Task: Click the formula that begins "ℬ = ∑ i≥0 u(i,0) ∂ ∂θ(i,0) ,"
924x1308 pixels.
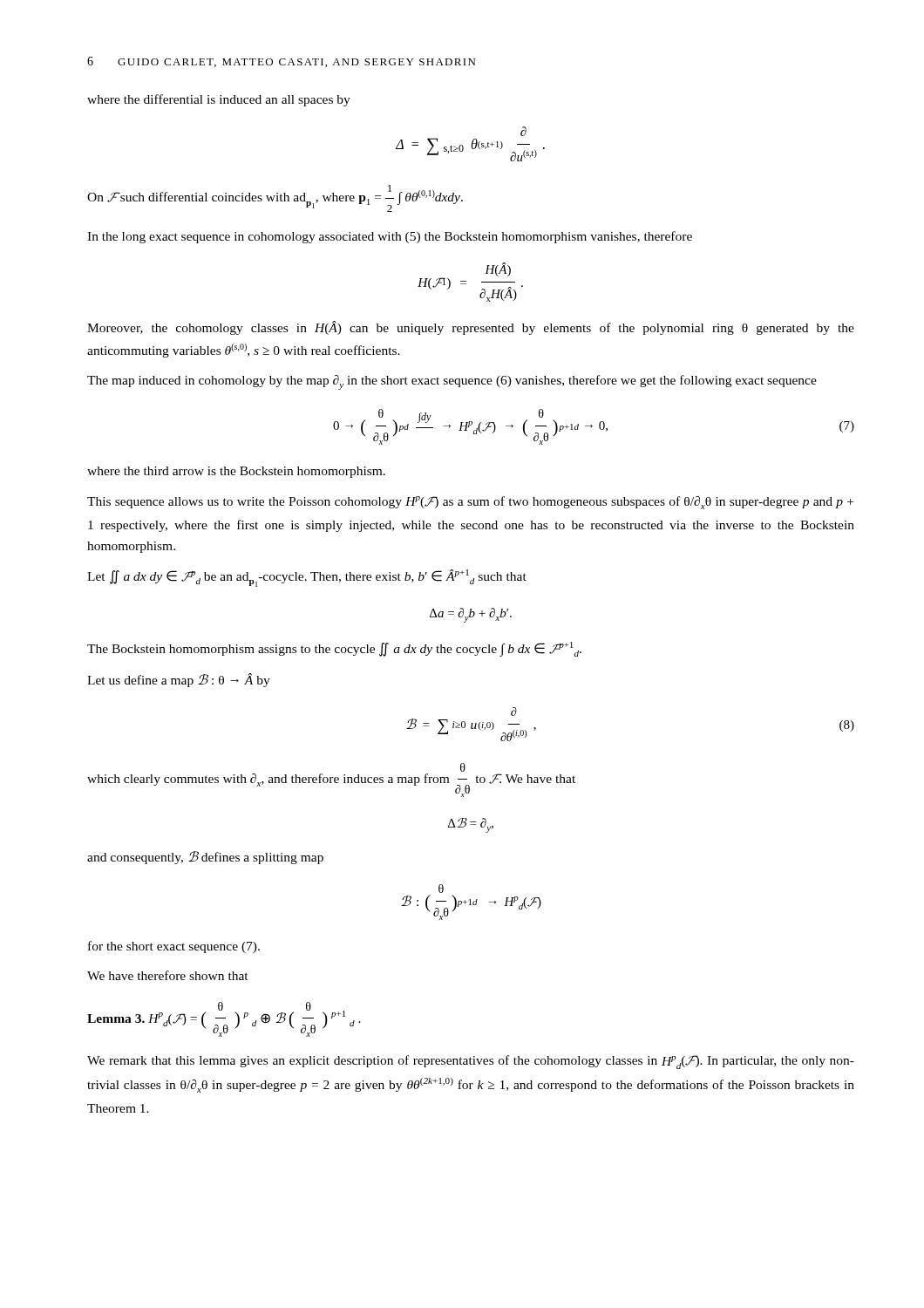Action: (x=471, y=725)
